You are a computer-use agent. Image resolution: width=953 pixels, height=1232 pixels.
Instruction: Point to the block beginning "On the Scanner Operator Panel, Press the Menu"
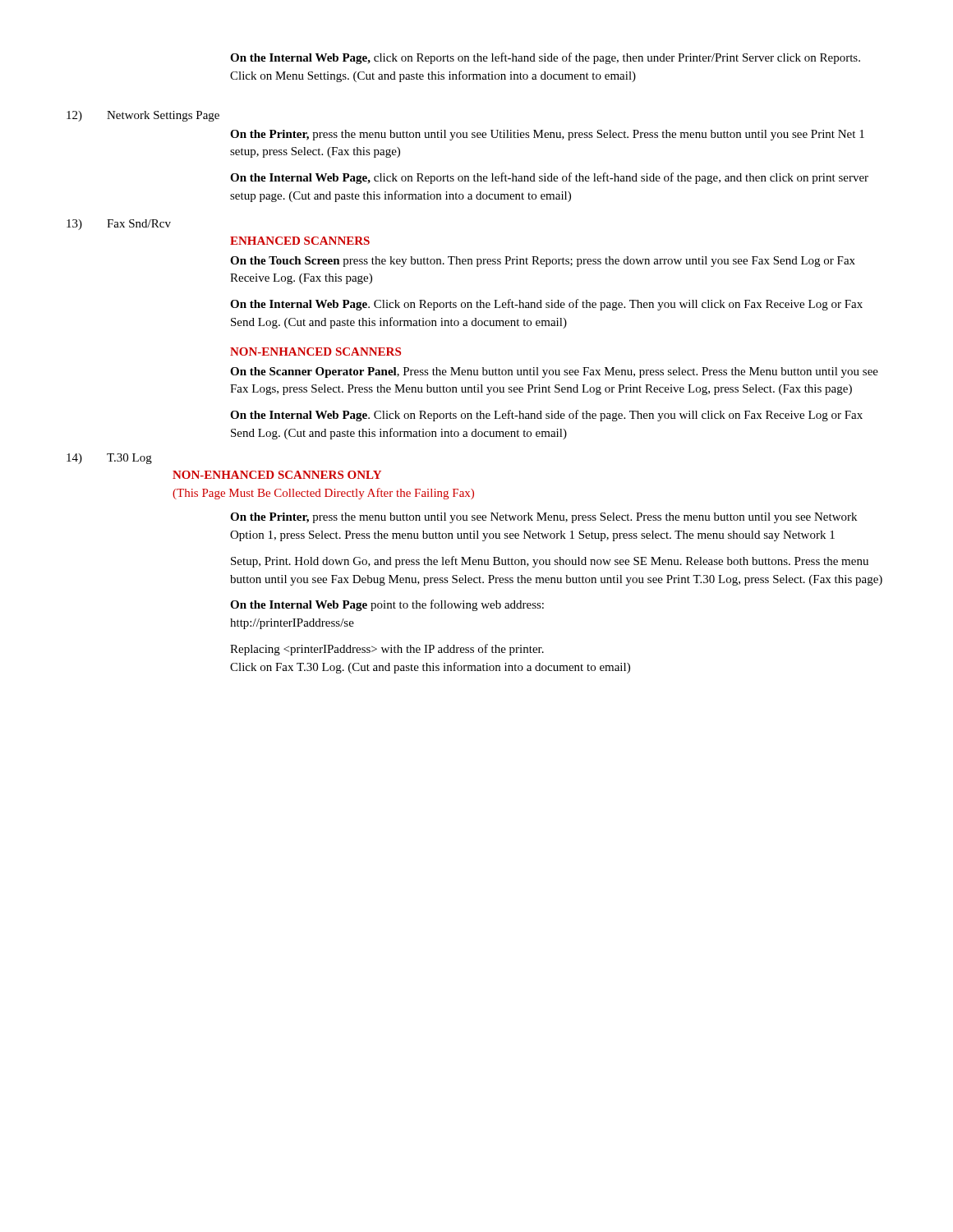(559, 380)
